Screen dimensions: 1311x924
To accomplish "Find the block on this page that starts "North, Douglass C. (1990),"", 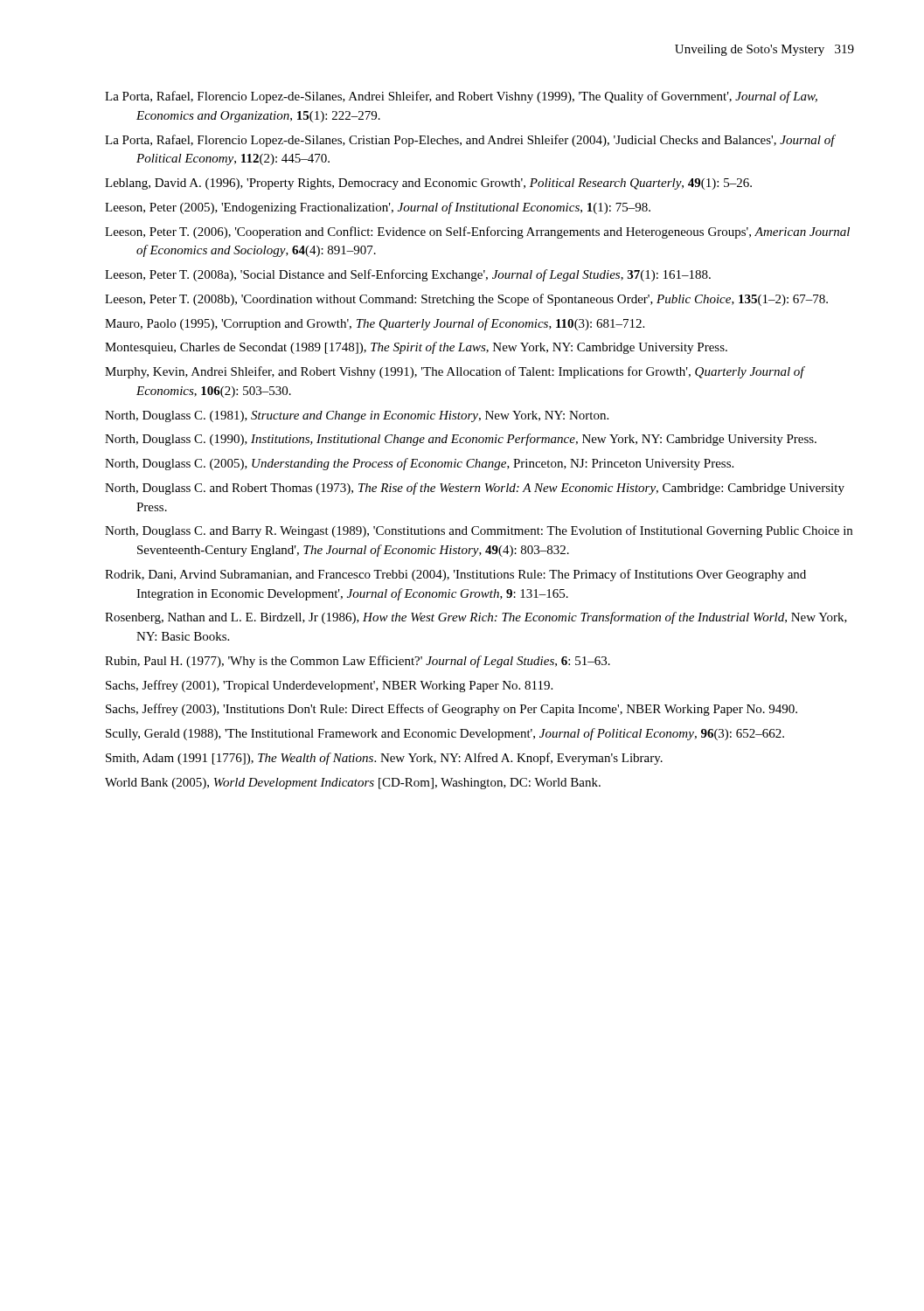I will [461, 439].
